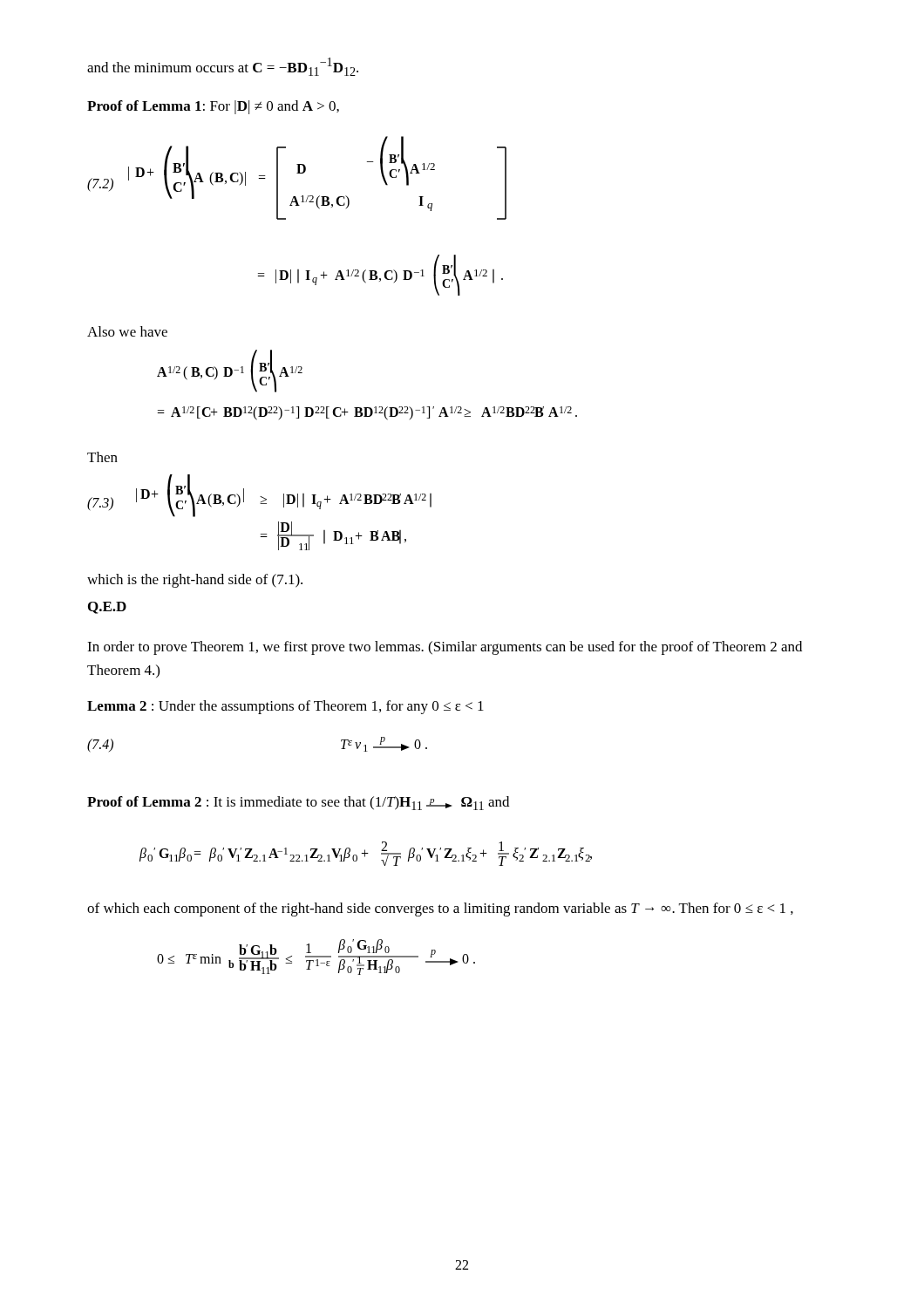The width and height of the screenshot is (924, 1308).
Task: Select the text block that reads "of which each"
Action: tap(440, 908)
